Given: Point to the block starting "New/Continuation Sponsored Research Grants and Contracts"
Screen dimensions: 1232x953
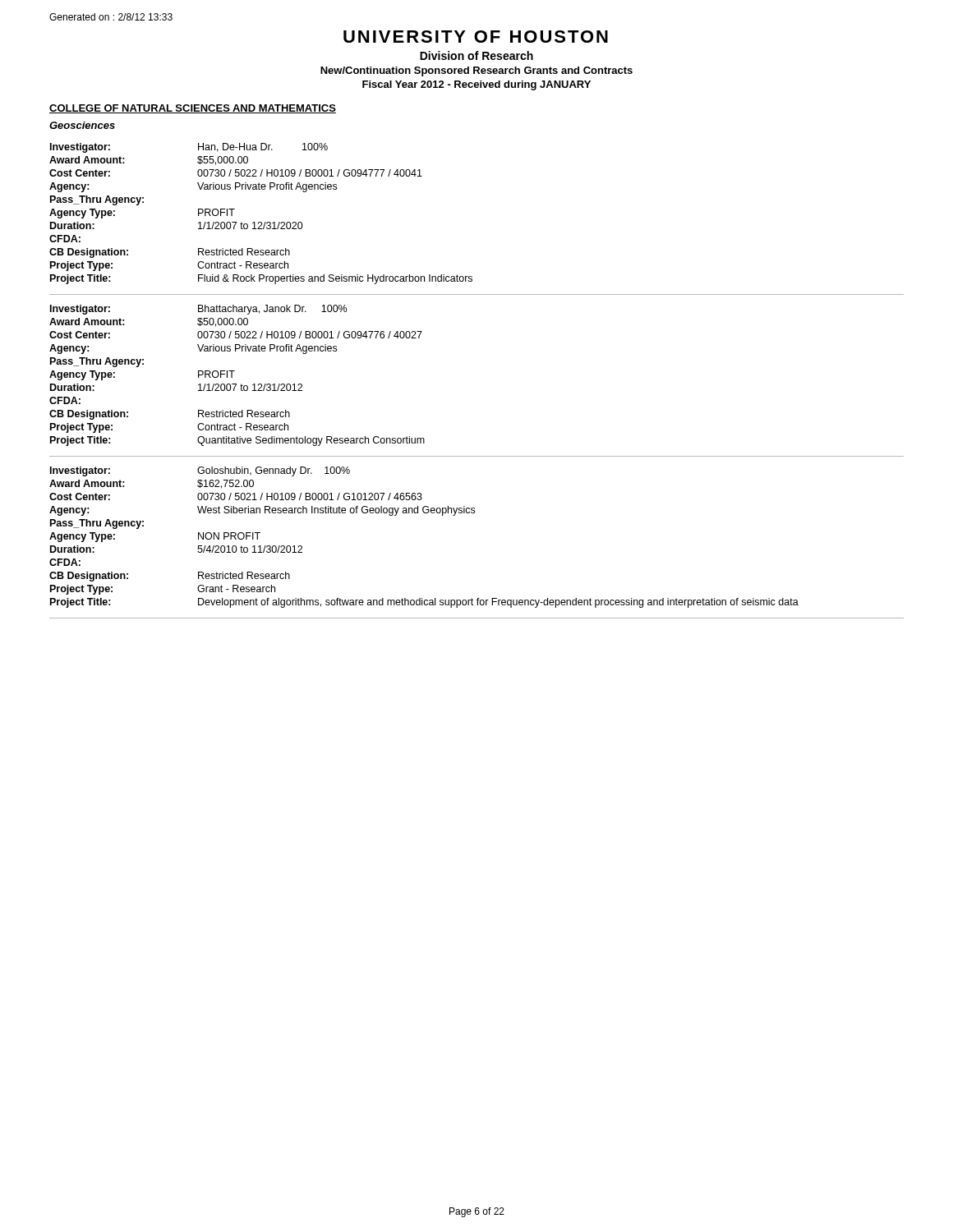Looking at the screenshot, I should (476, 70).
